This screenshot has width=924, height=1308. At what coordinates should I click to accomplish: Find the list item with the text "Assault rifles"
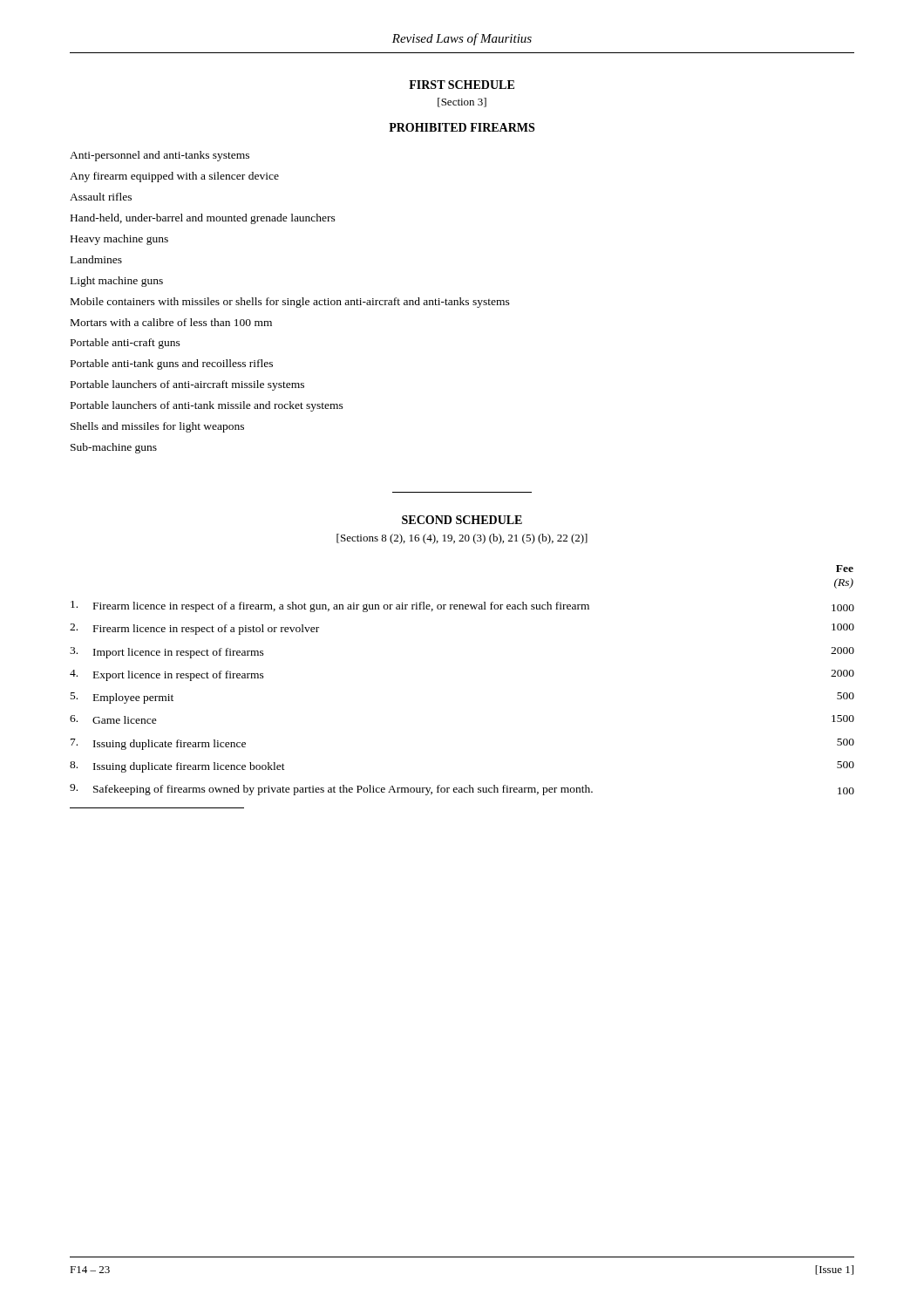coord(101,196)
